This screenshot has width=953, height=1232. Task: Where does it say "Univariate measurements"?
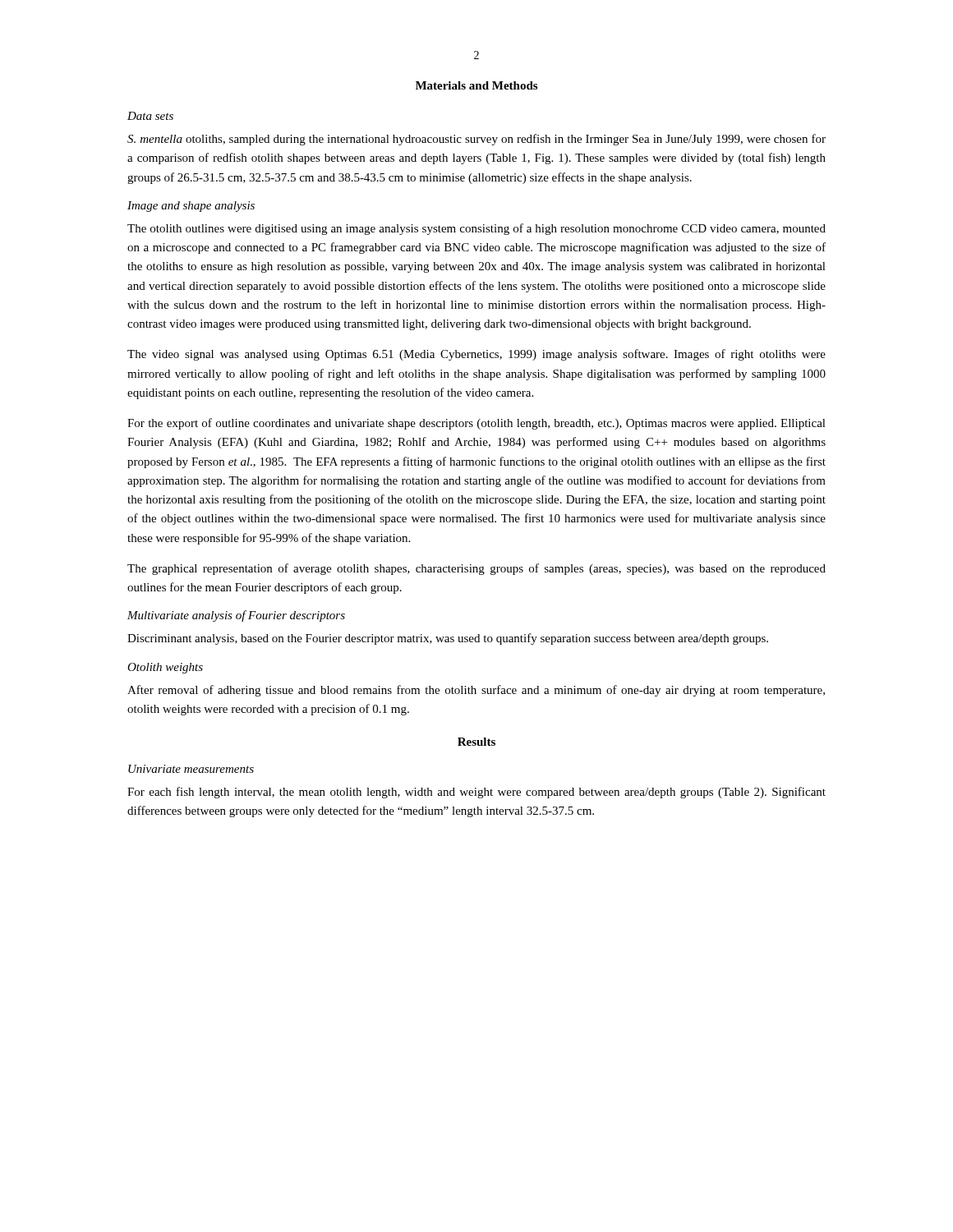pos(191,769)
